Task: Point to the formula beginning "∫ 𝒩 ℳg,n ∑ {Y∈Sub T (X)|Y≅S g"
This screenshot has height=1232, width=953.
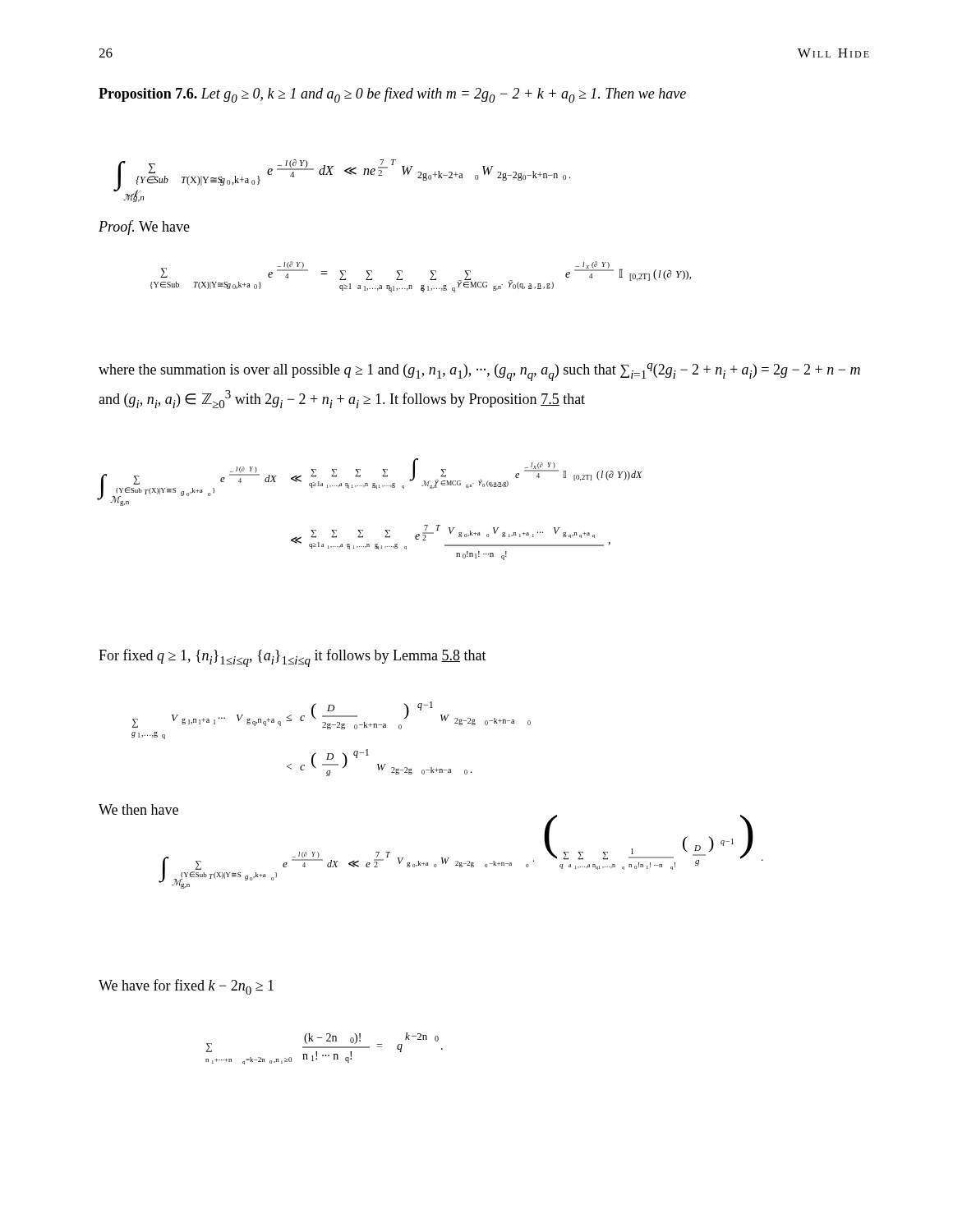Action: coord(485,171)
